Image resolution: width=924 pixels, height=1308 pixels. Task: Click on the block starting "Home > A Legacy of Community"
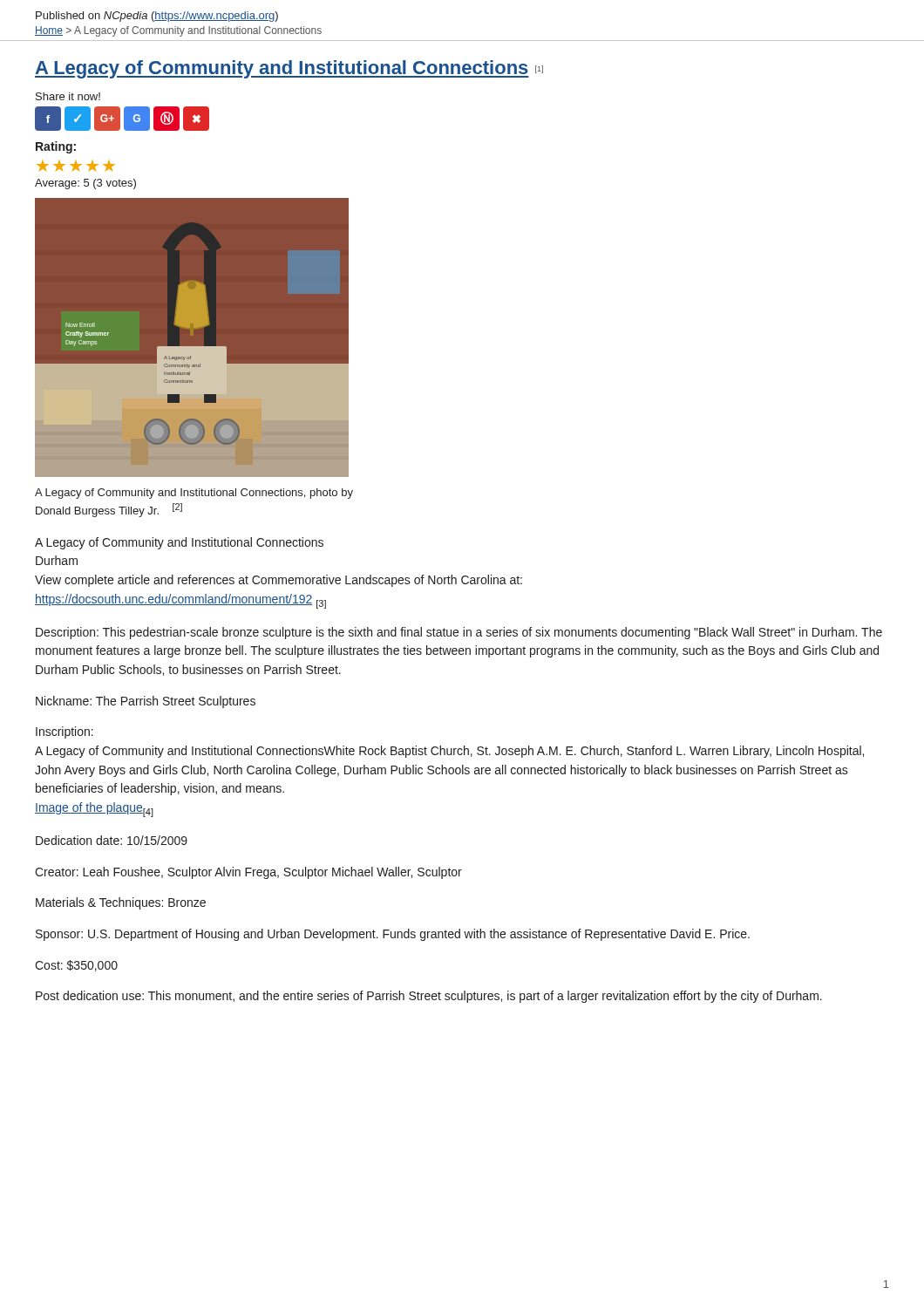coord(178,31)
